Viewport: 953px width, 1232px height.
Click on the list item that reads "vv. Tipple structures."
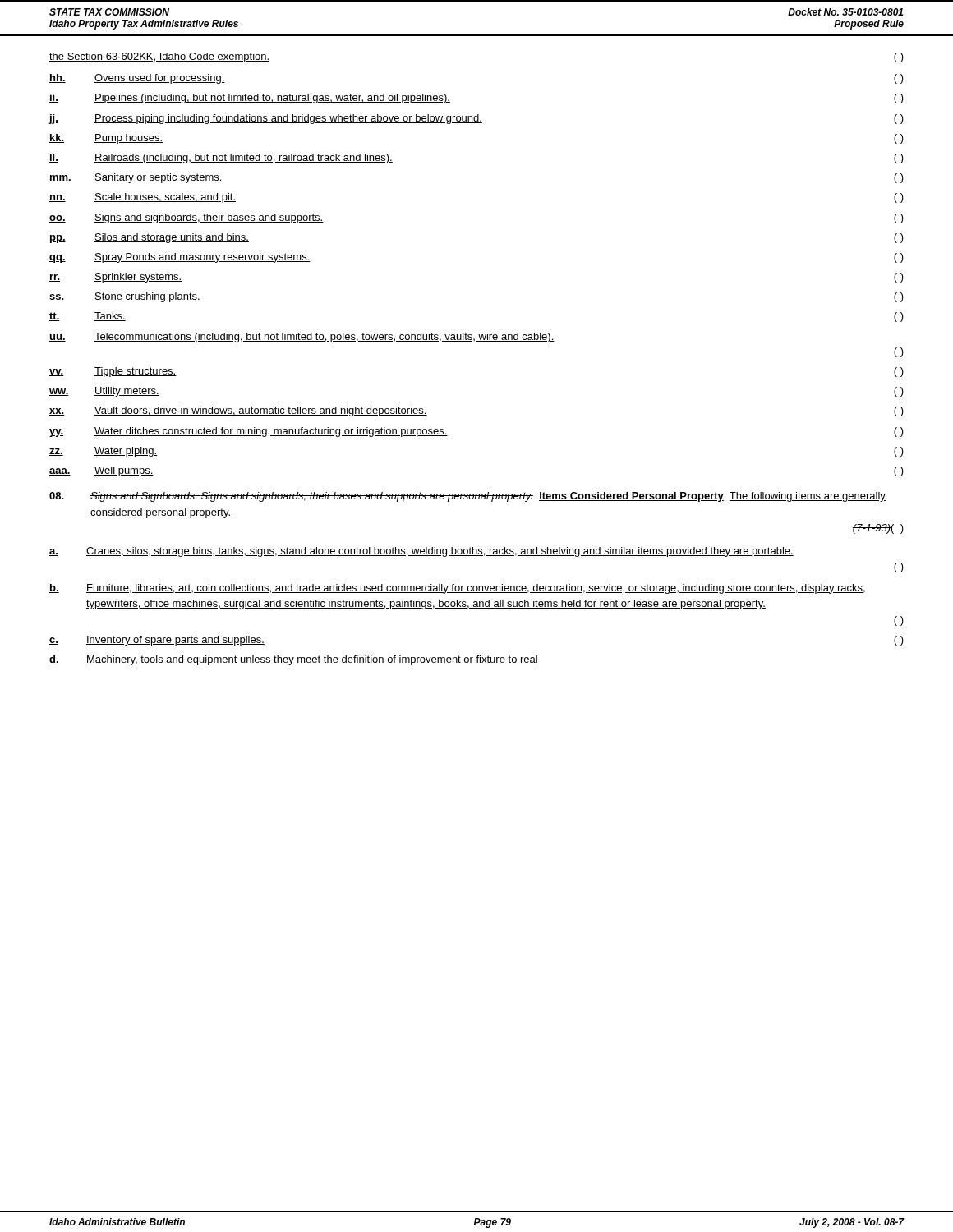coord(143,372)
